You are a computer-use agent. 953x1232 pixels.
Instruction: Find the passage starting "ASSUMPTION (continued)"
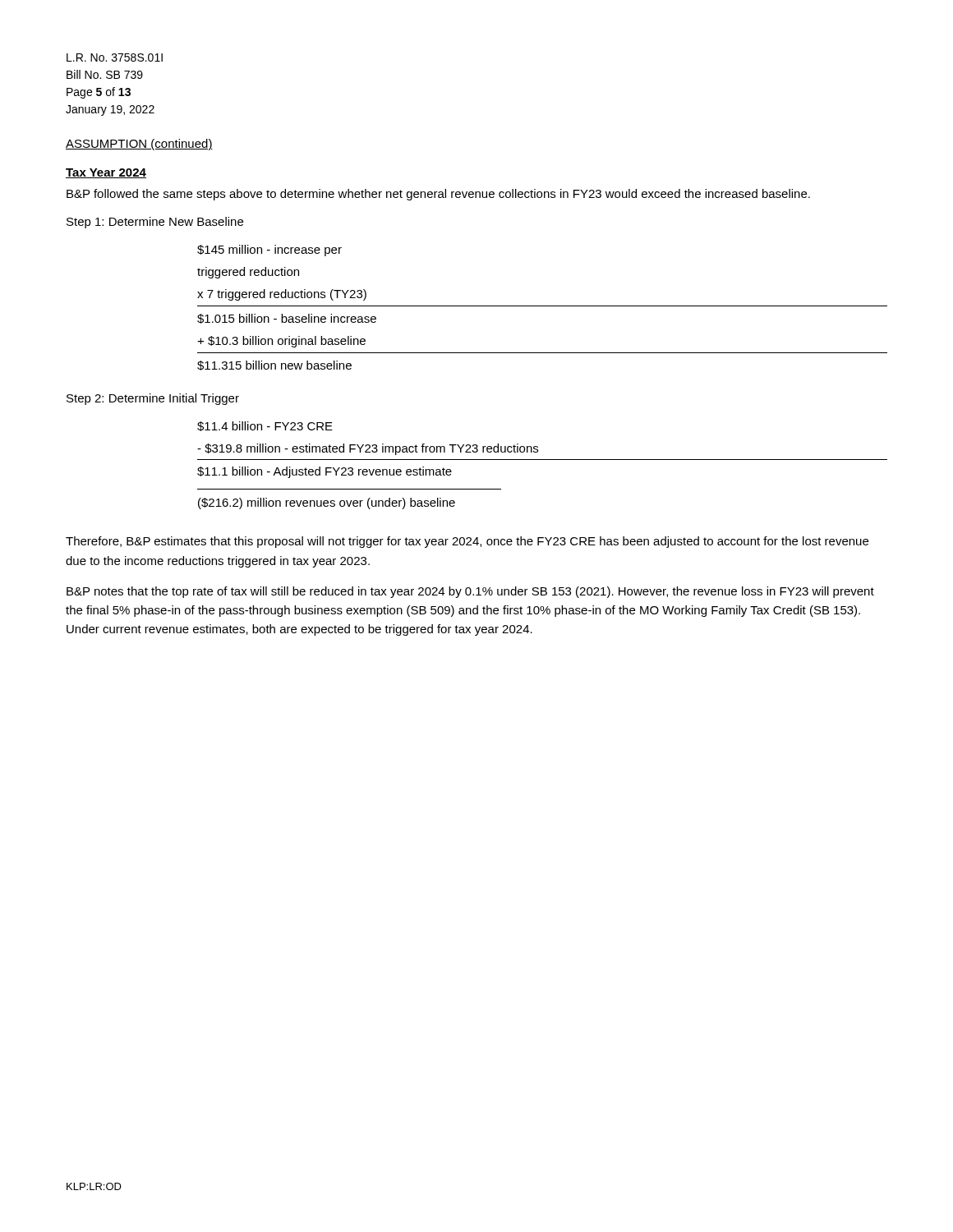(x=139, y=143)
